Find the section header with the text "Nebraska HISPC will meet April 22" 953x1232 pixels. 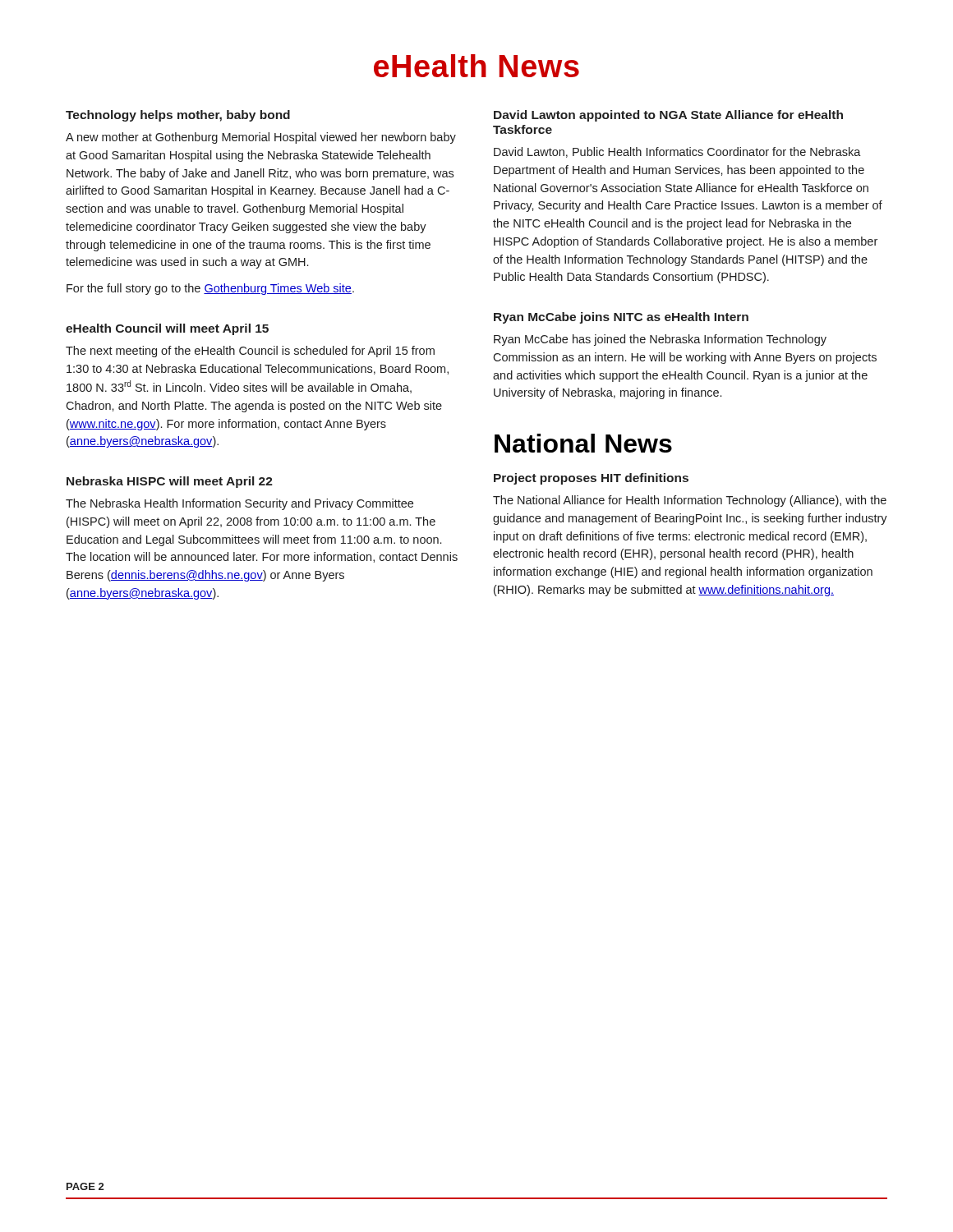[169, 481]
